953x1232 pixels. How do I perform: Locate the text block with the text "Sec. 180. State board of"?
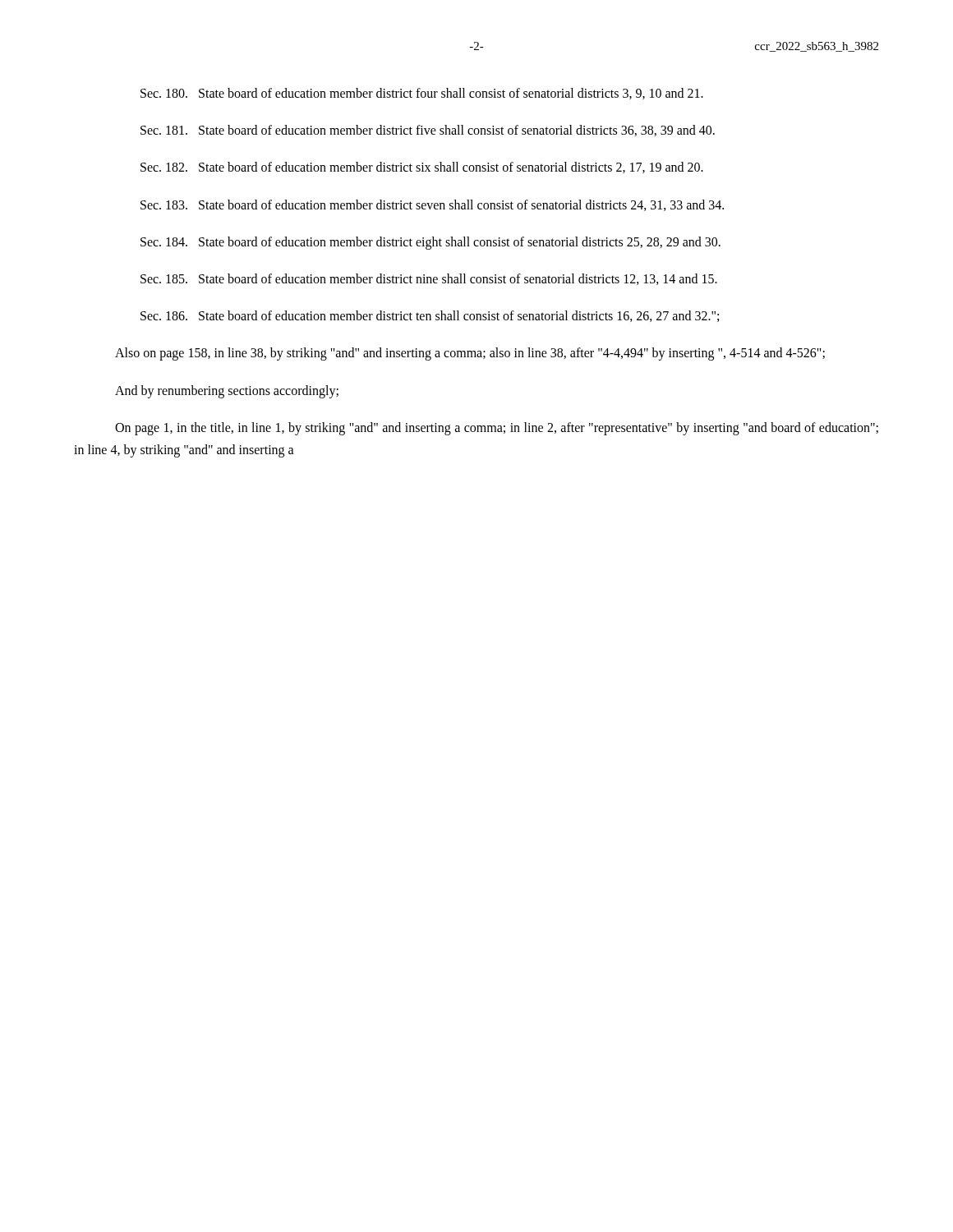[422, 93]
